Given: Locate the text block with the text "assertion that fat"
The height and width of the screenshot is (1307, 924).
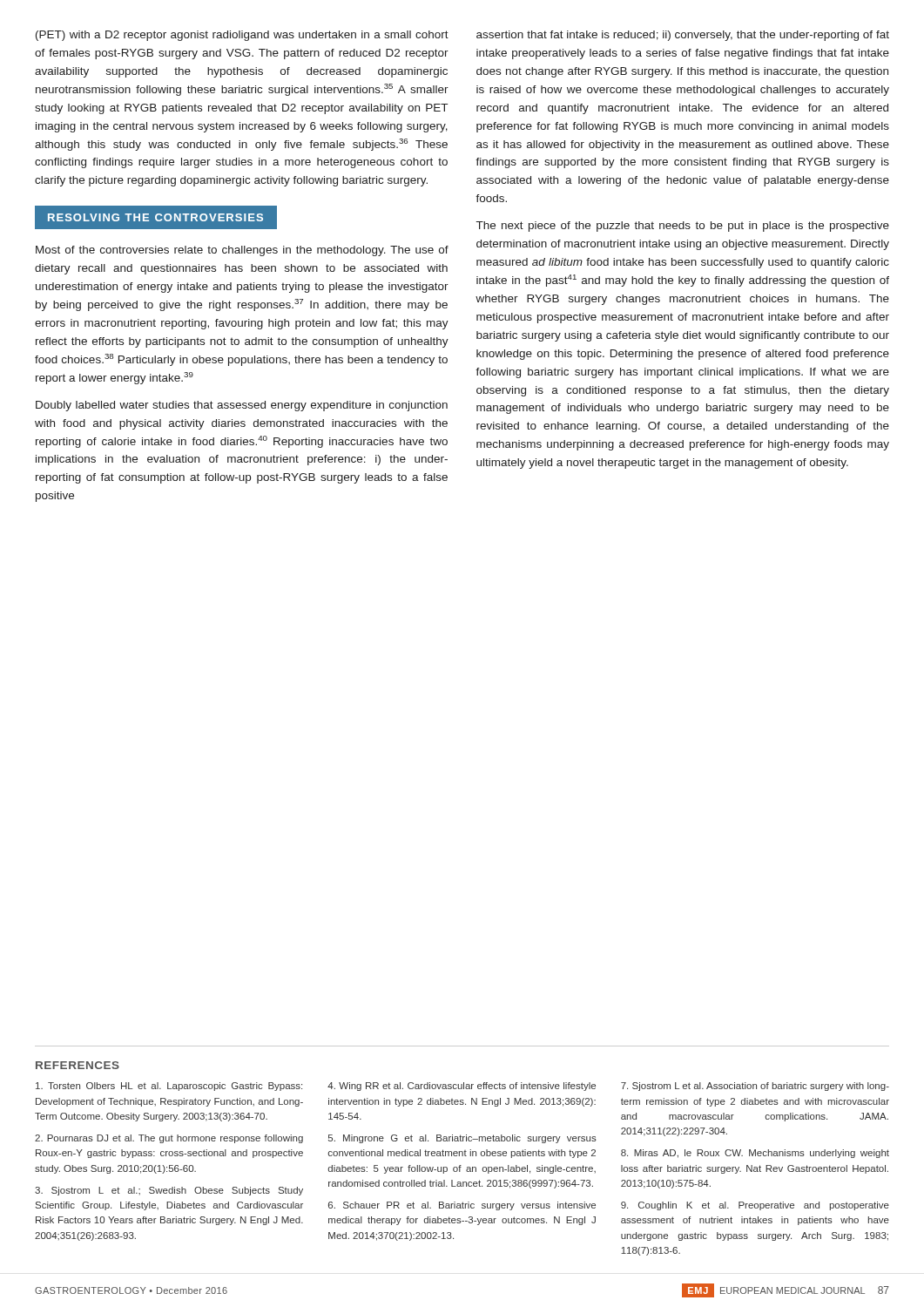Looking at the screenshot, I should tap(683, 117).
